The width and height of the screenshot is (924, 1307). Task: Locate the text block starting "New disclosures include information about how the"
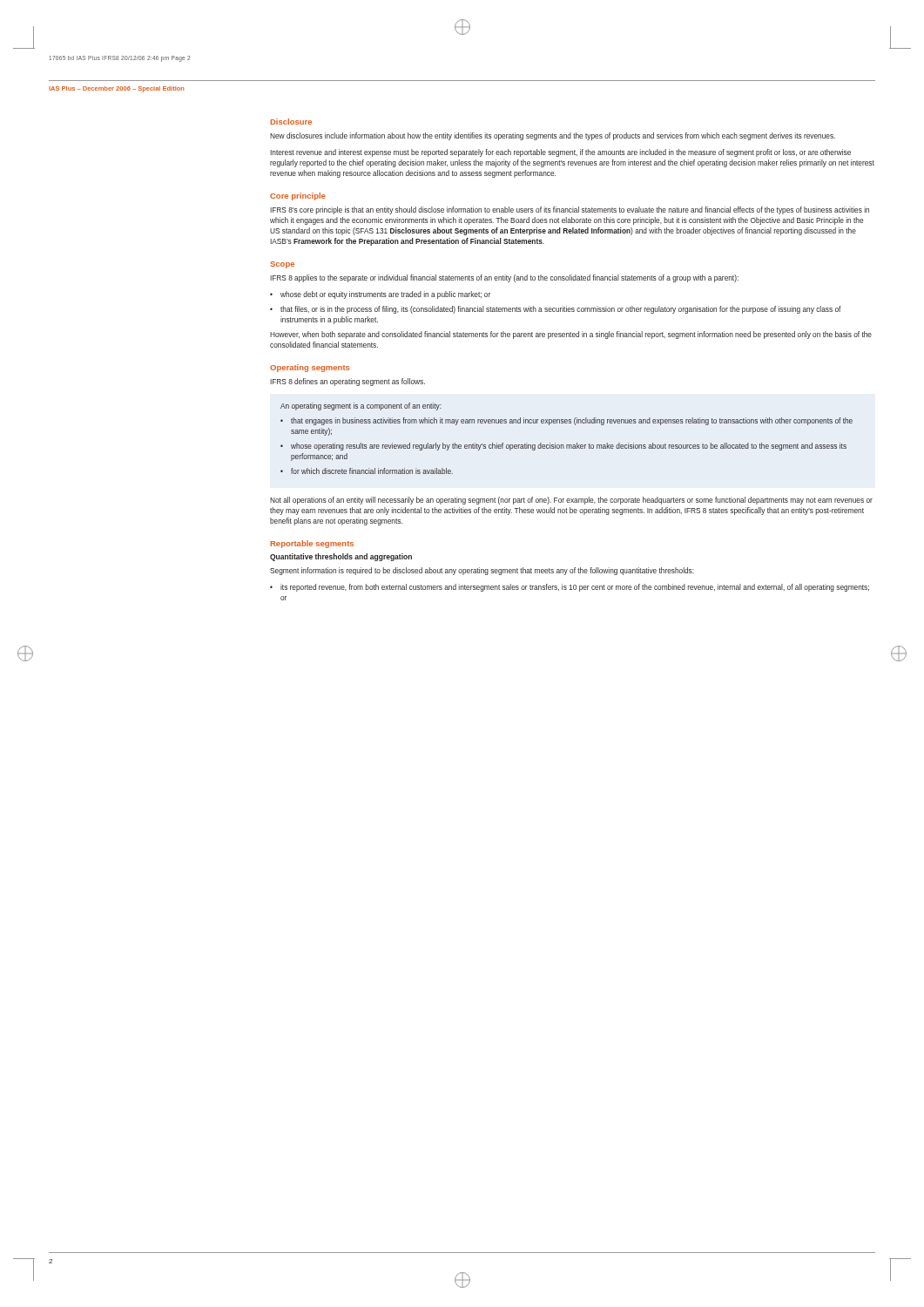553,136
